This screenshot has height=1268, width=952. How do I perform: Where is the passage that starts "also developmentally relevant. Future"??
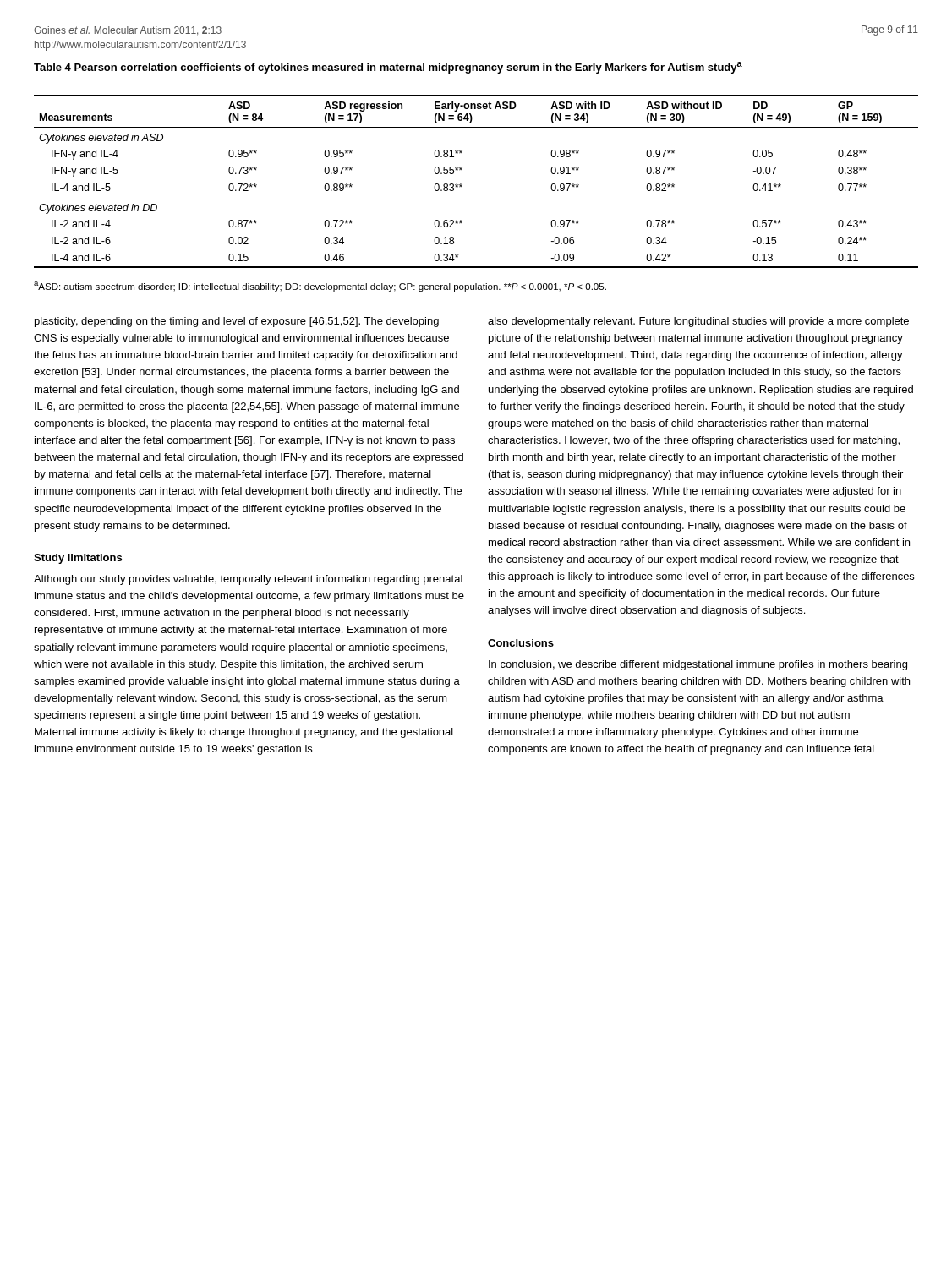701,466
